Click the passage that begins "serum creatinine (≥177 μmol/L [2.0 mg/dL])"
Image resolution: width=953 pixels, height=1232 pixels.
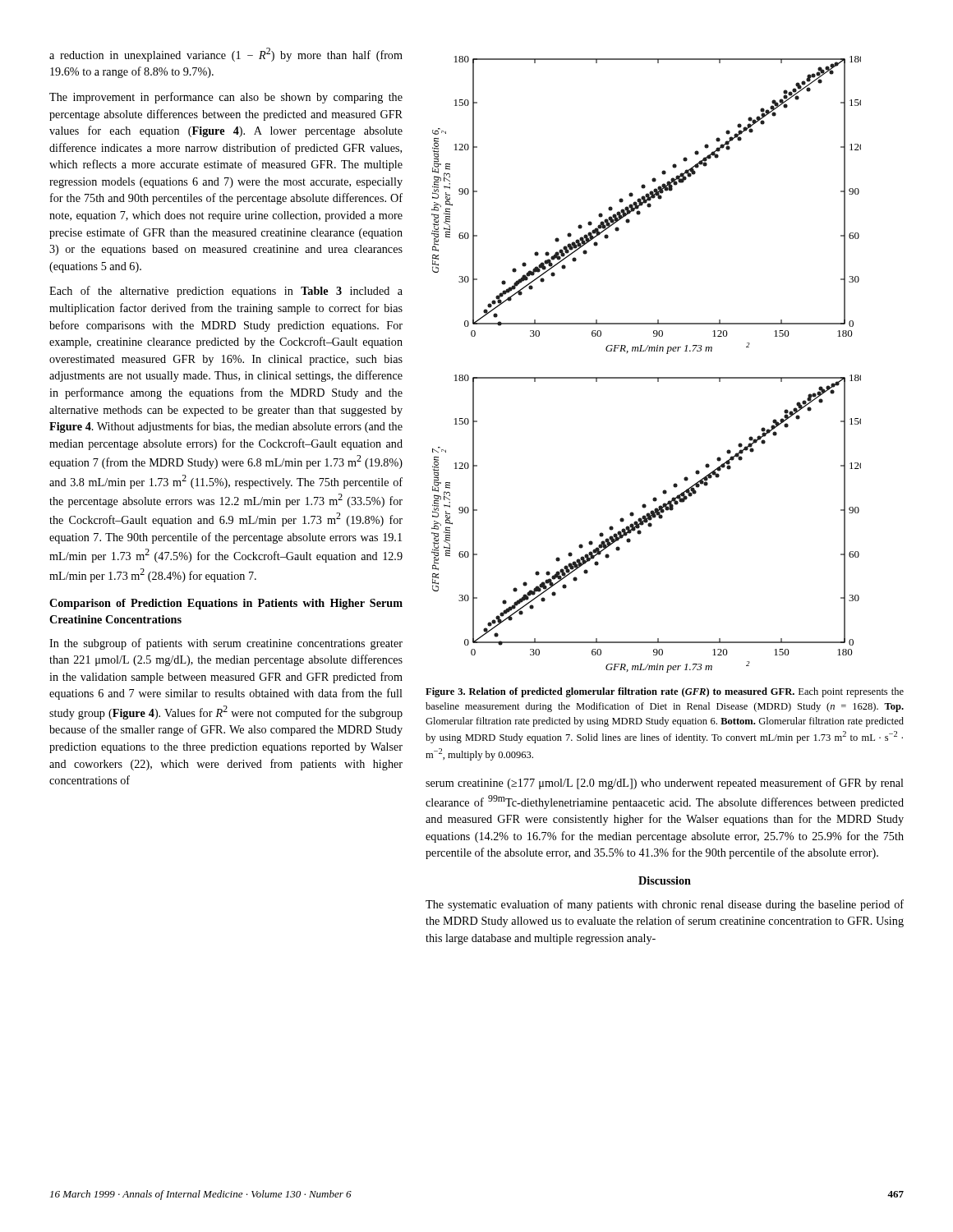(665, 818)
